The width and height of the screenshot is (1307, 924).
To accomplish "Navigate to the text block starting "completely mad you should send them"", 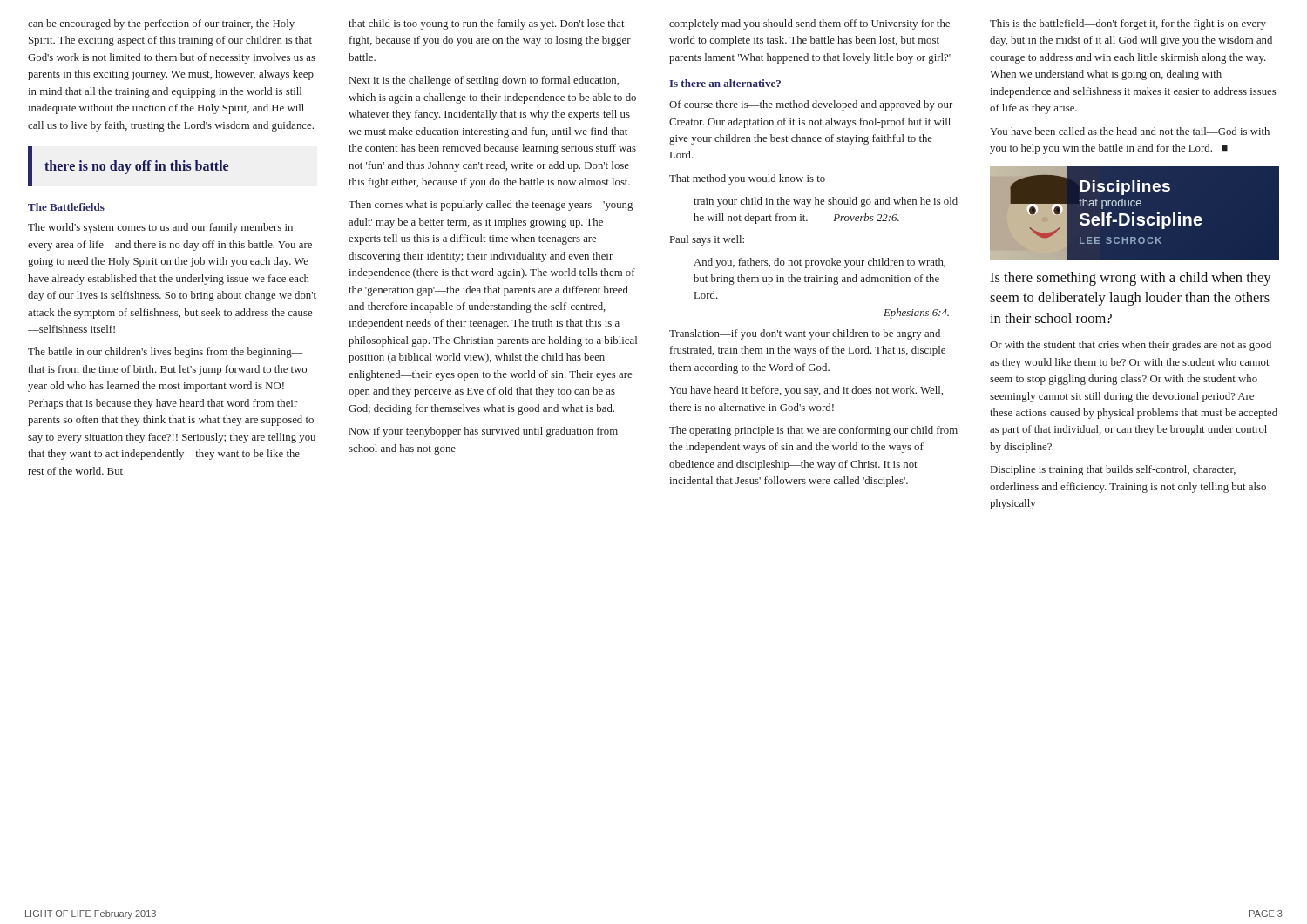I will [x=814, y=41].
